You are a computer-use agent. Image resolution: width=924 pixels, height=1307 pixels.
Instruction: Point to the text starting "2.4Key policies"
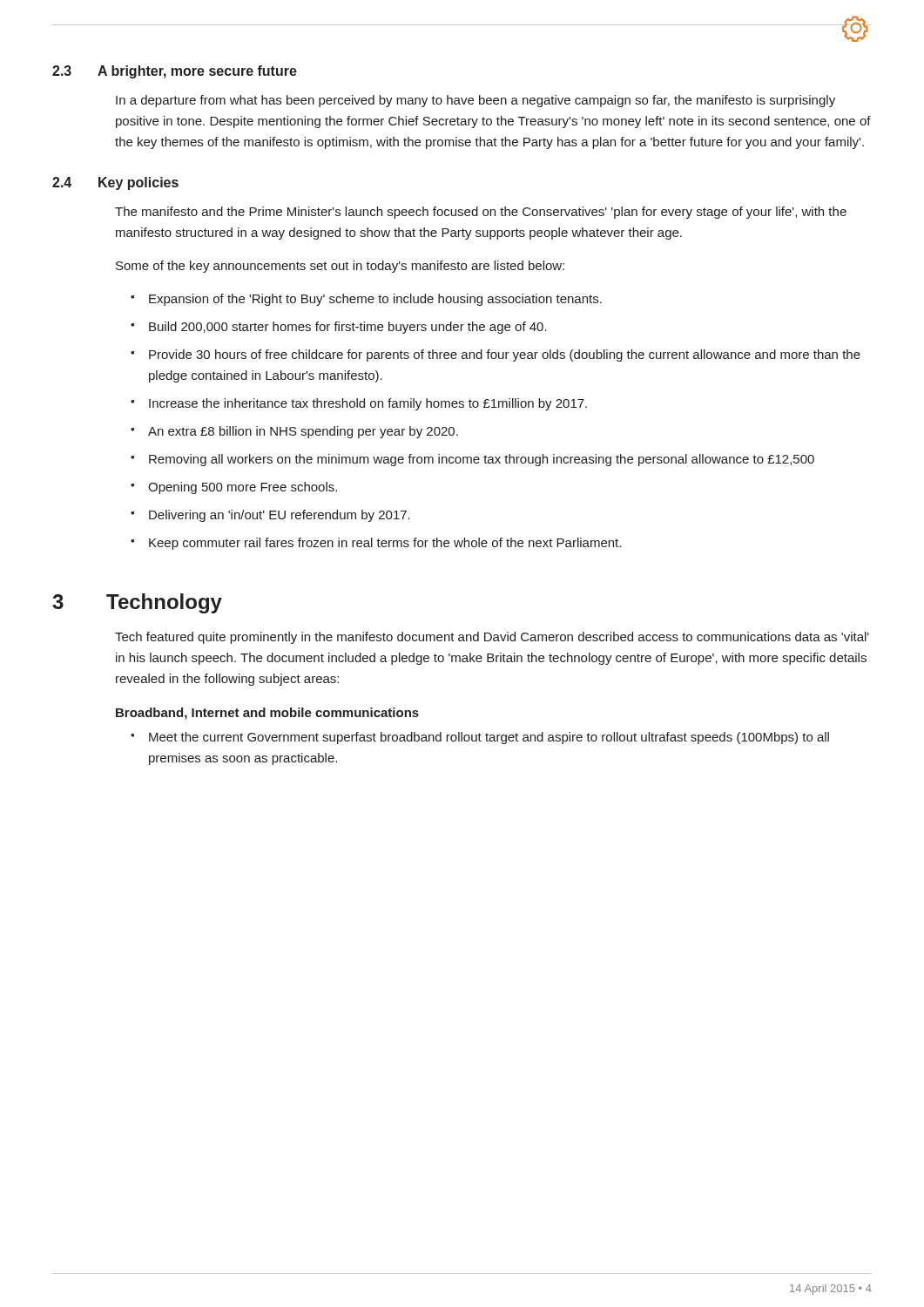click(116, 183)
